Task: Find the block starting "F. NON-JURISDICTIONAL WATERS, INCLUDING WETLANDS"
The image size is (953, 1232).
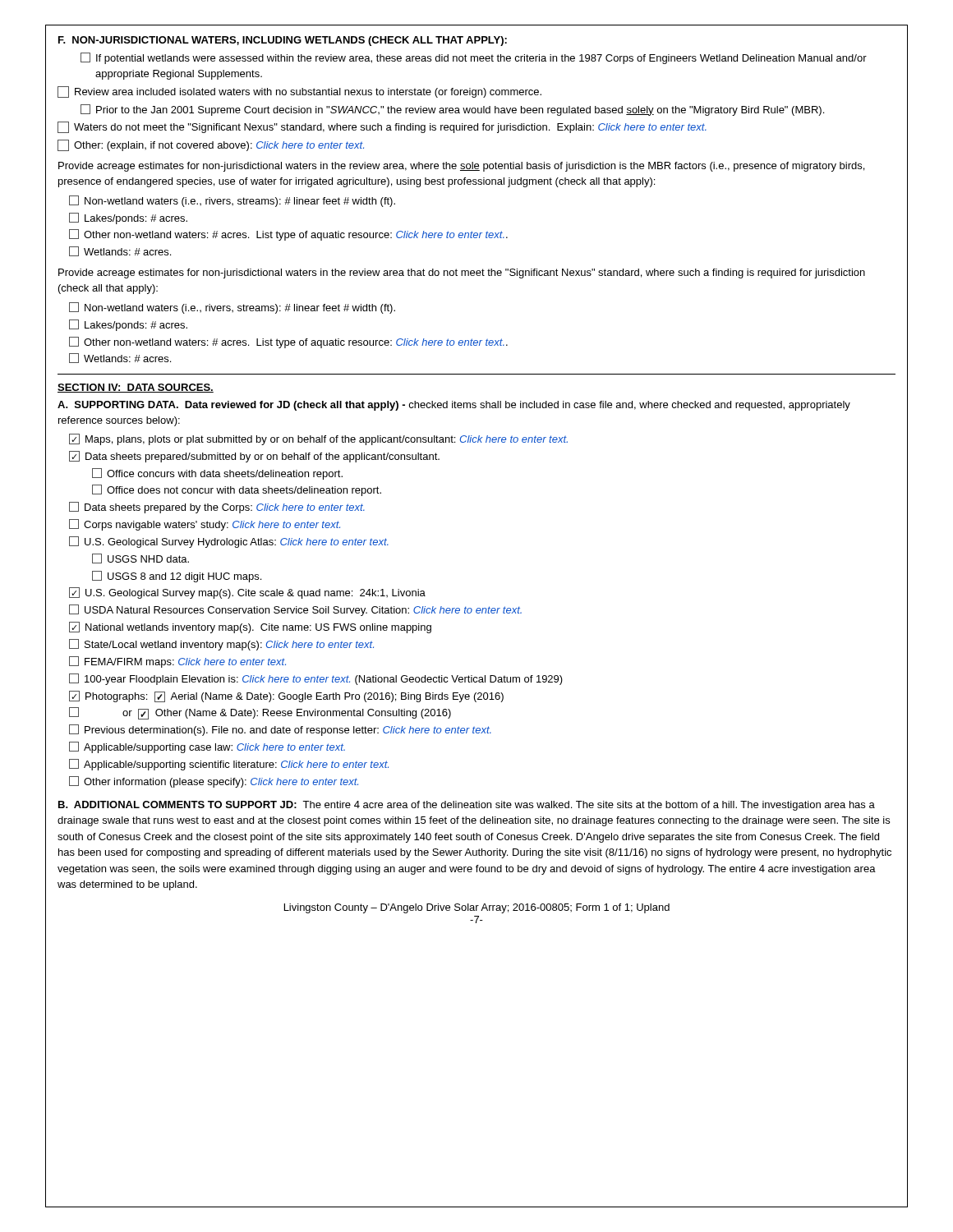Action: point(283,40)
